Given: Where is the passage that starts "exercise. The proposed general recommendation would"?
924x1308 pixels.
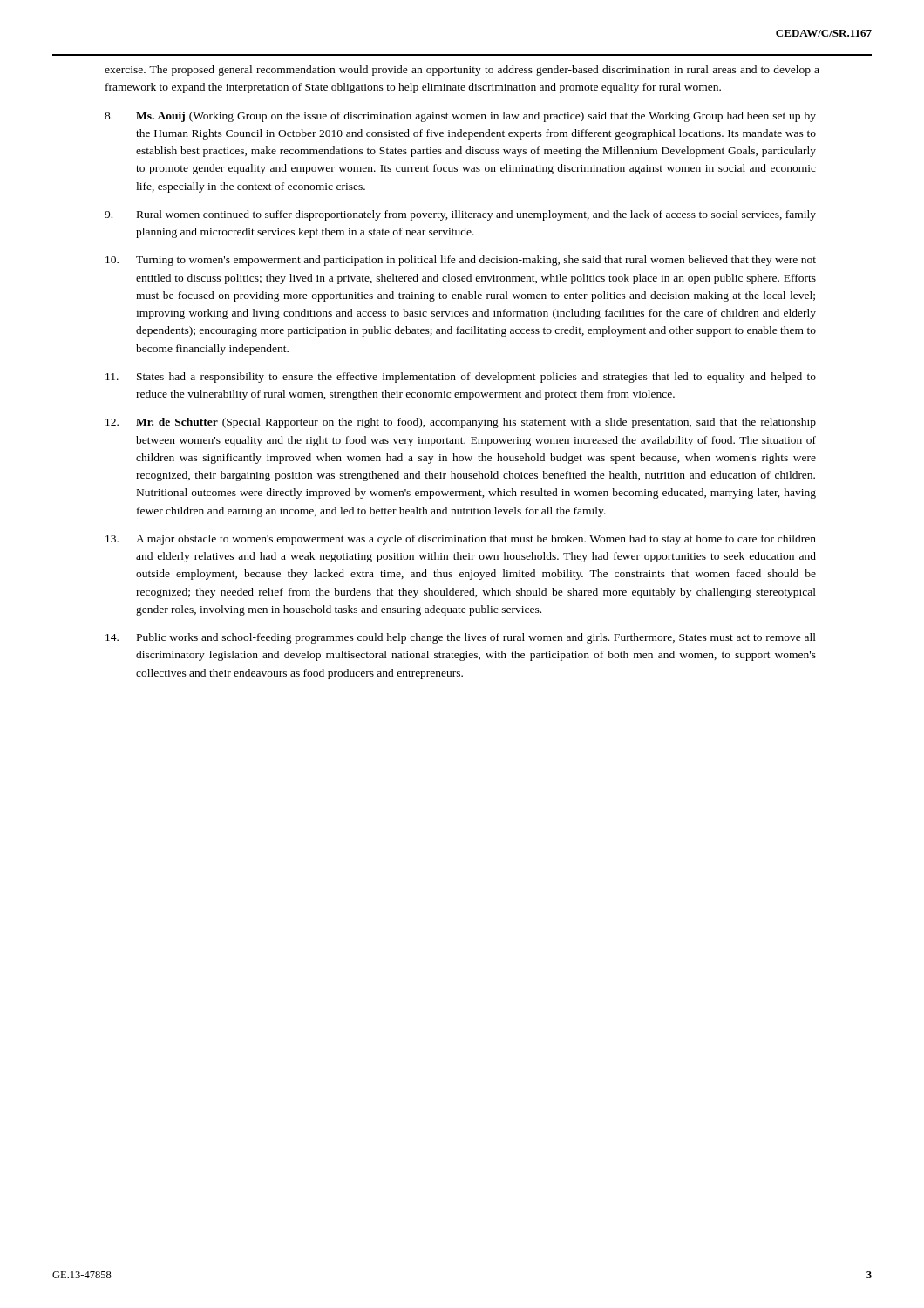Looking at the screenshot, I should pyautogui.click(x=462, y=78).
